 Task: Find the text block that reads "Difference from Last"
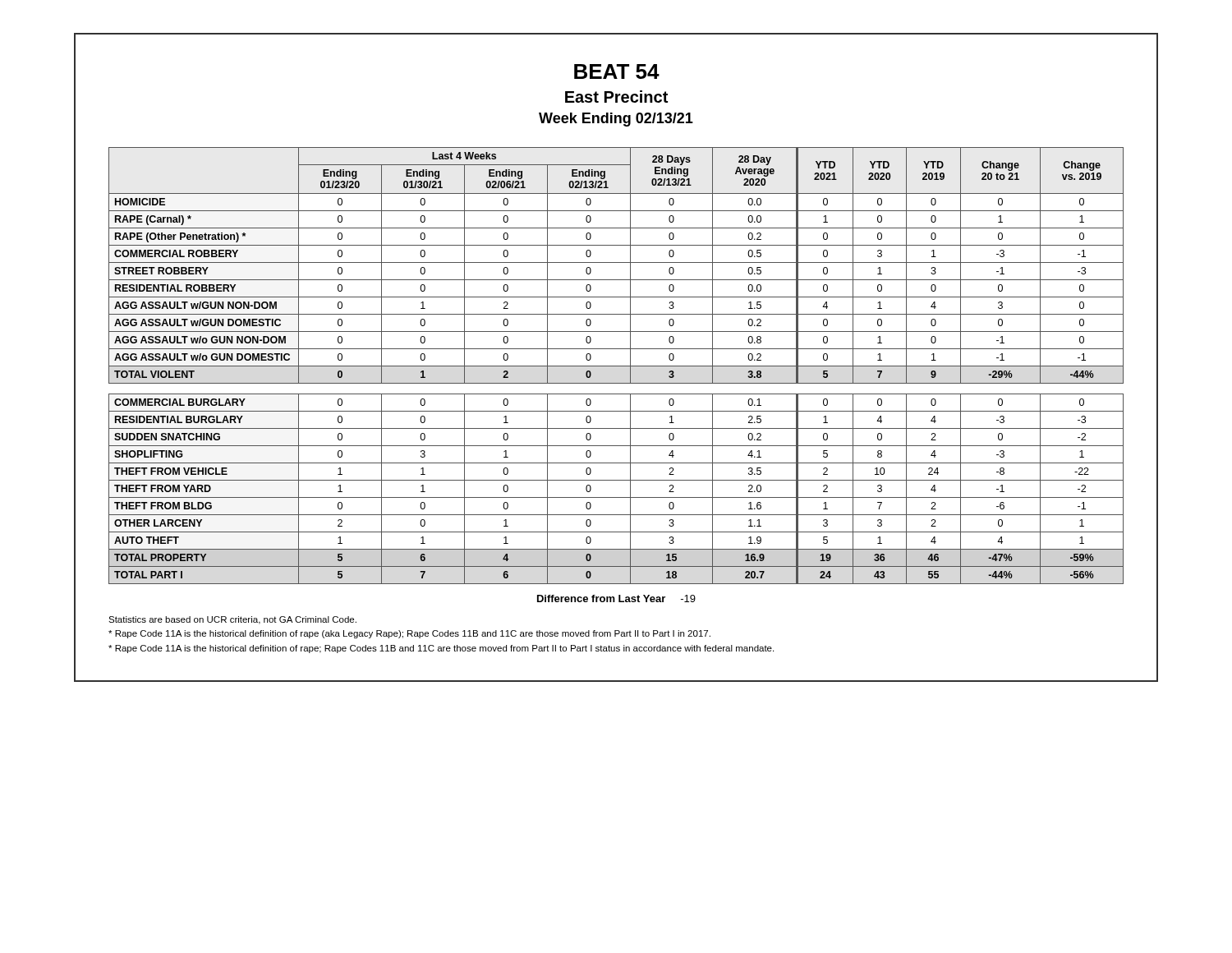[x=616, y=599]
